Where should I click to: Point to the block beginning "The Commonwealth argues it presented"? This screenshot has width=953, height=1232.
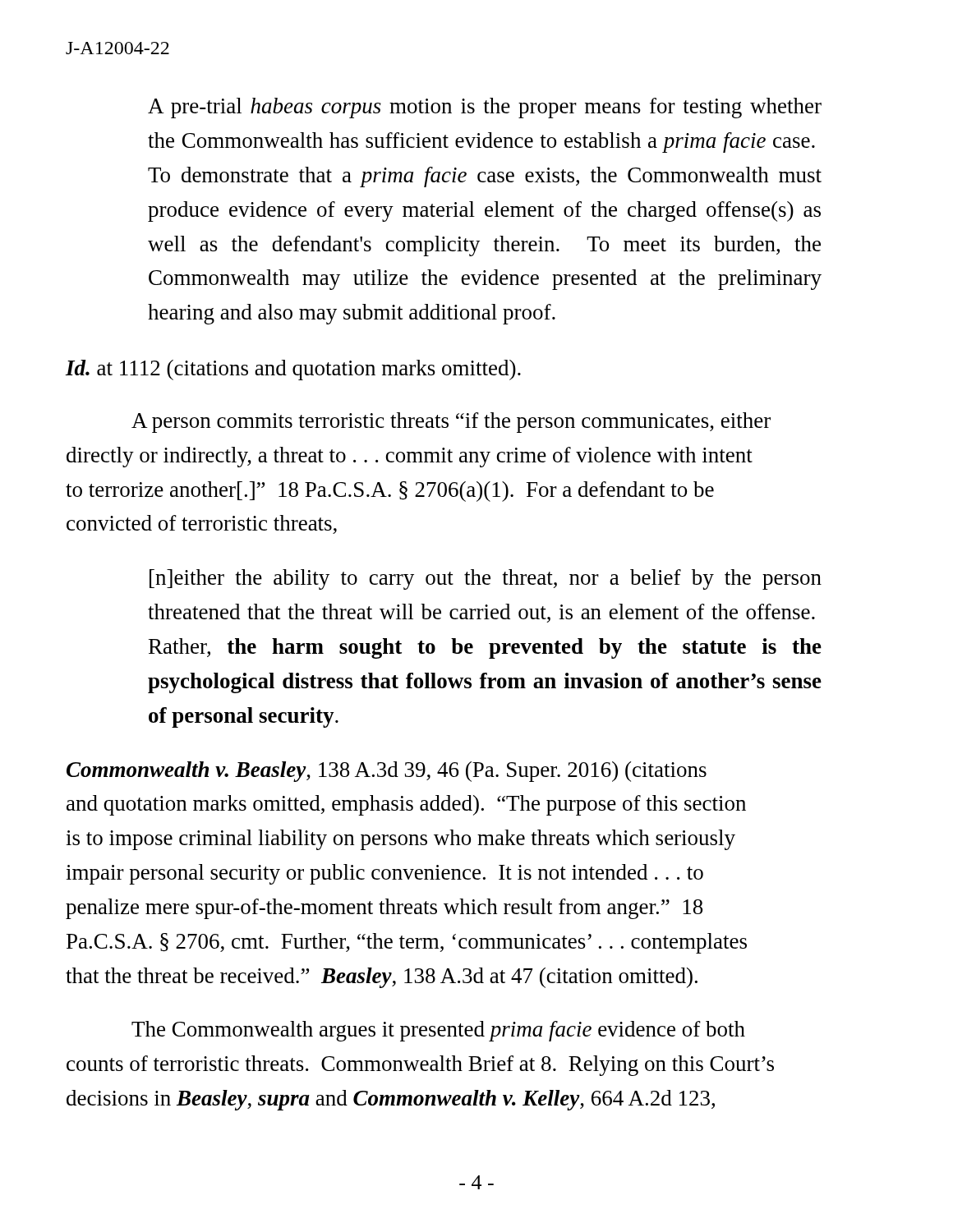[x=438, y=1029]
